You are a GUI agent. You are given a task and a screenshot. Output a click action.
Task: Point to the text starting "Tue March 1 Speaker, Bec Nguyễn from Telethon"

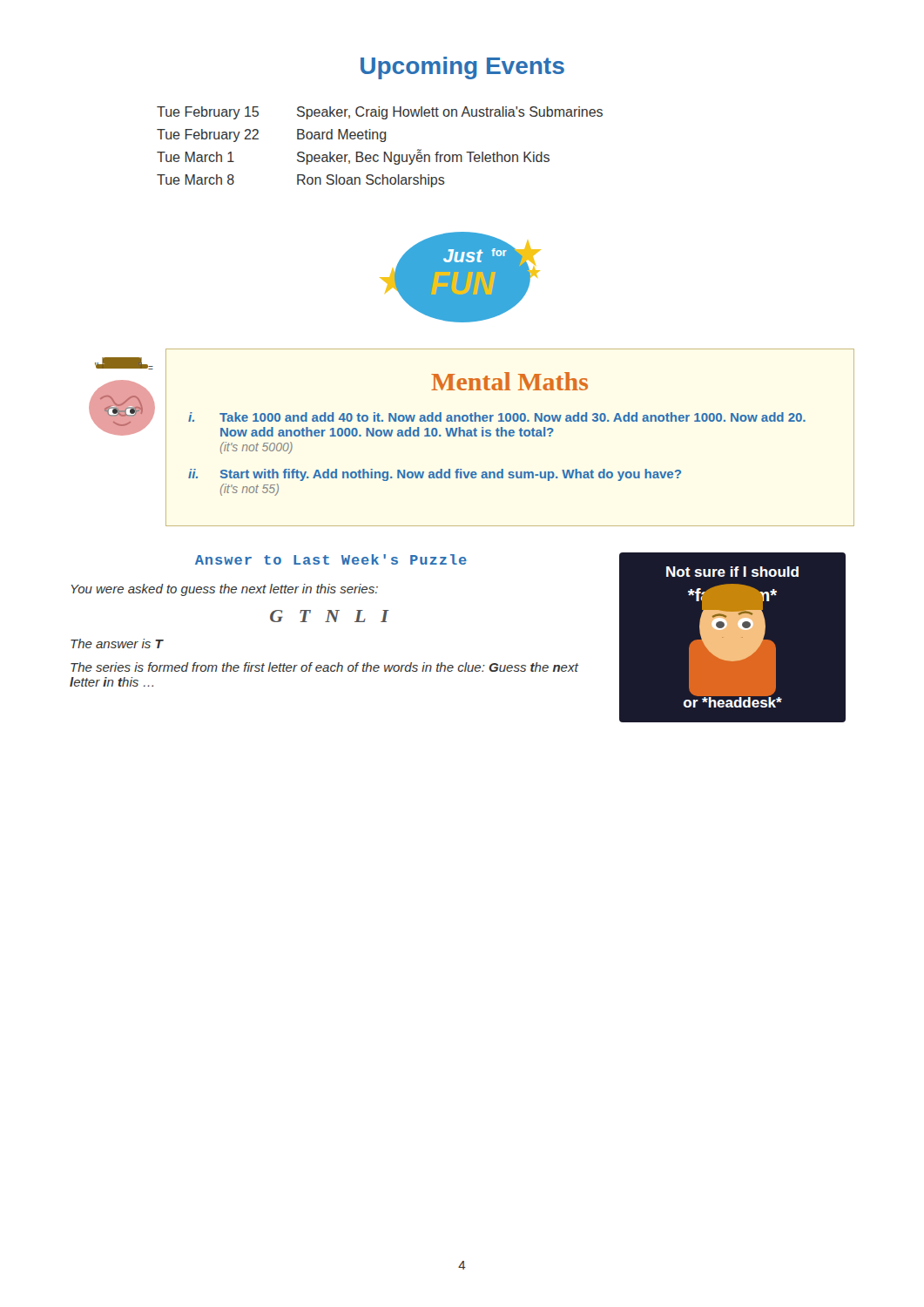tap(506, 158)
